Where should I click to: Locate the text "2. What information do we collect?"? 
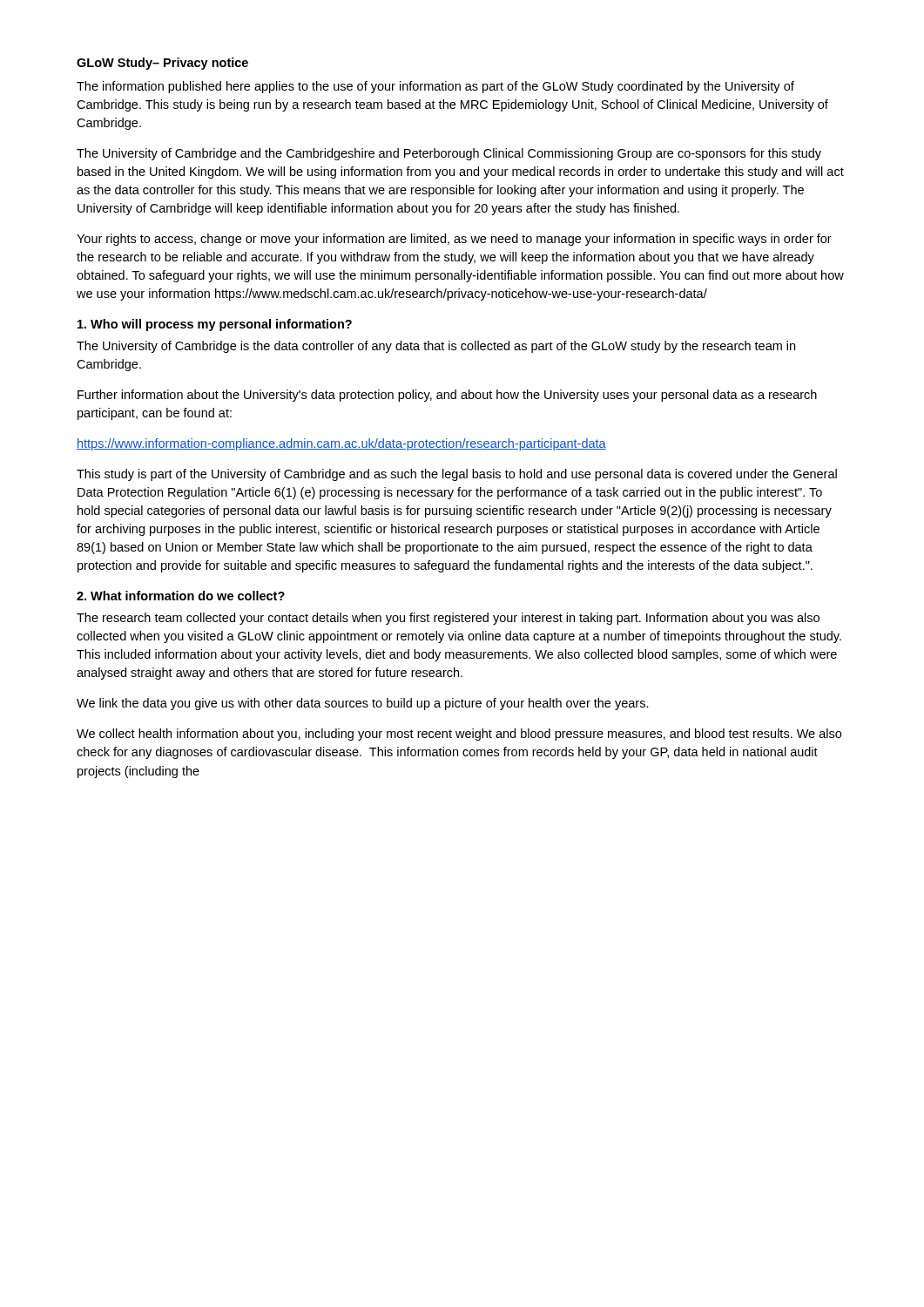coord(181,596)
